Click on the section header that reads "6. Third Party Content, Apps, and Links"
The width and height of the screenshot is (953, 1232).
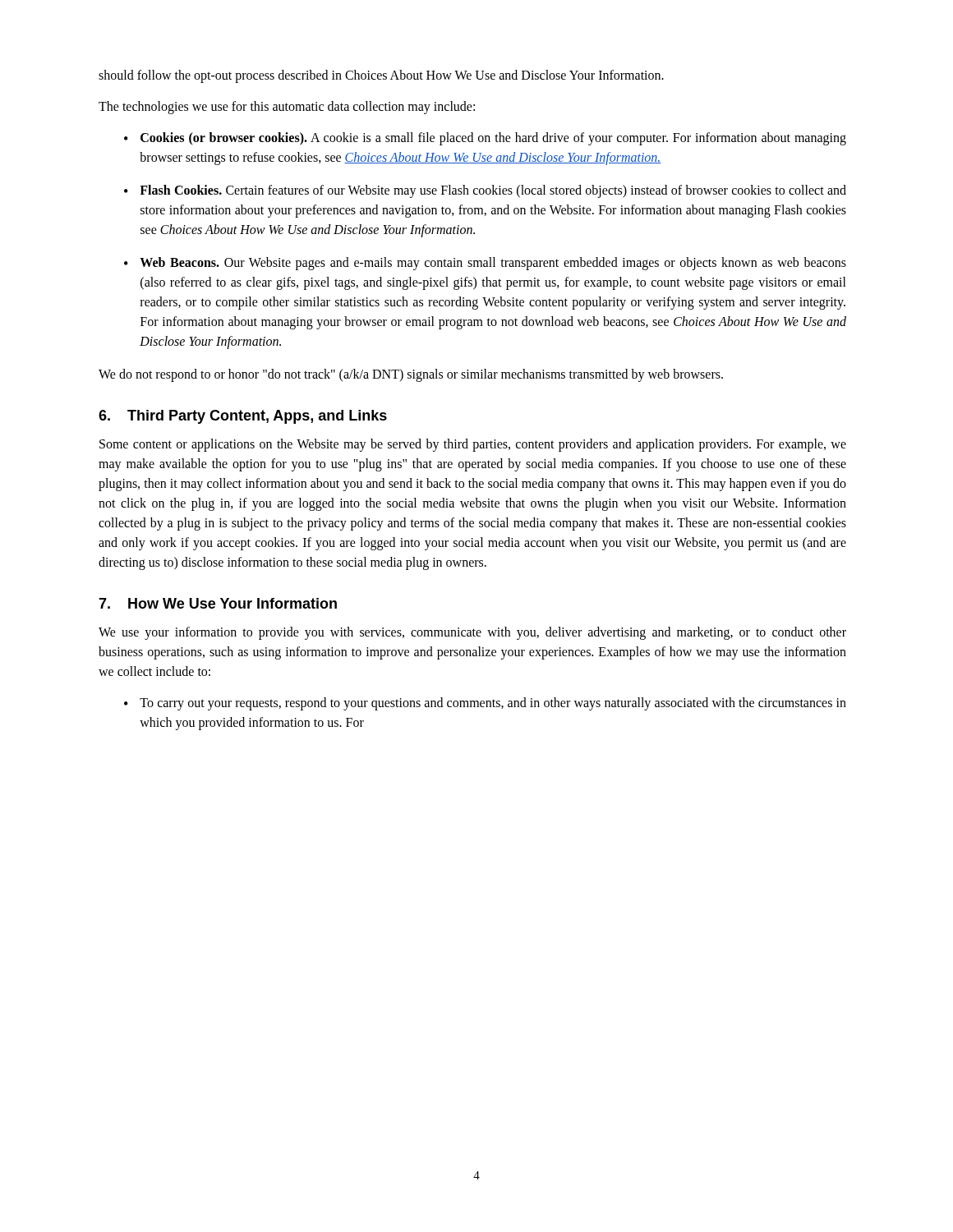243,417
